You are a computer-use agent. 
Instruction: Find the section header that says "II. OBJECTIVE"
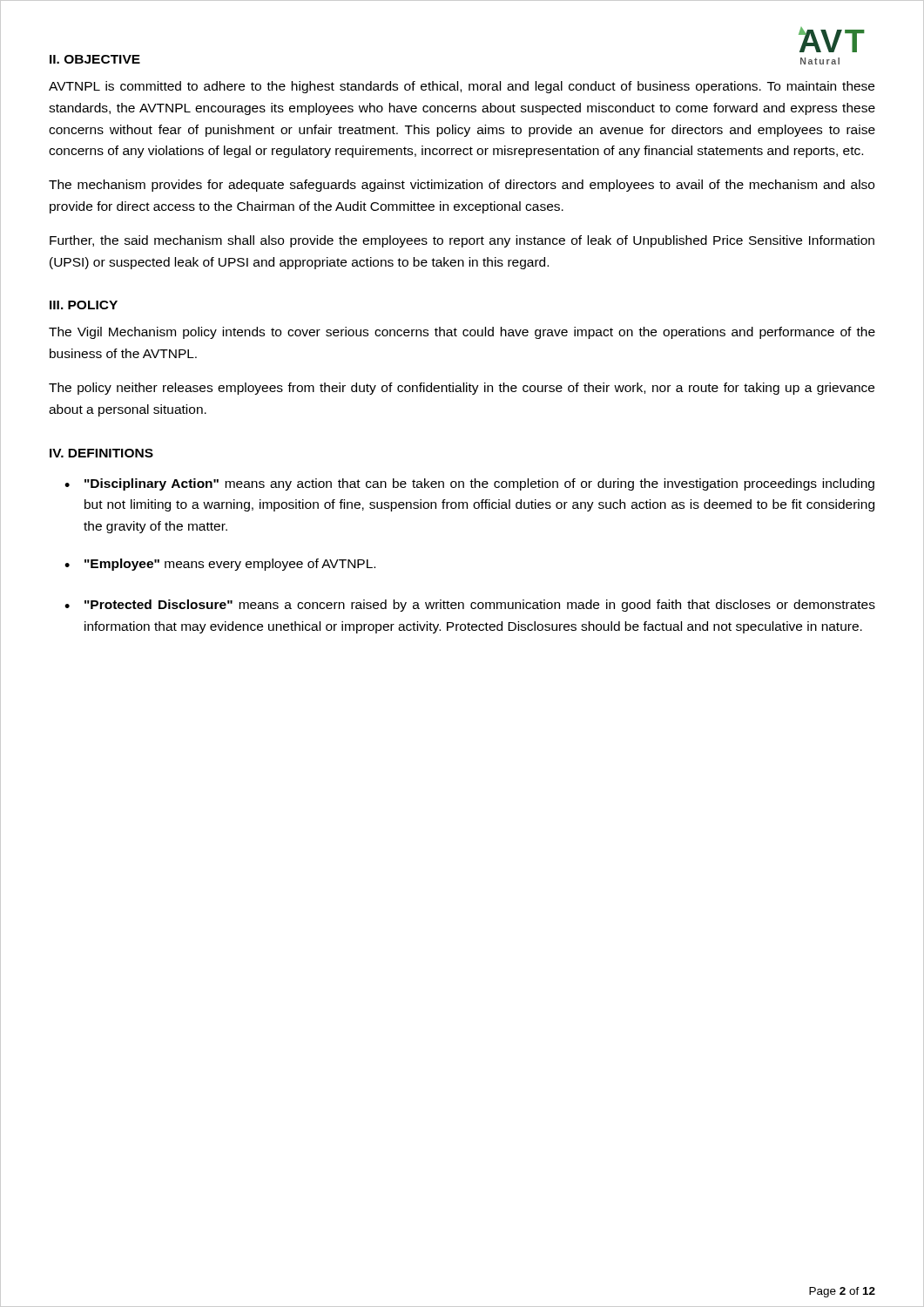[x=95, y=59]
